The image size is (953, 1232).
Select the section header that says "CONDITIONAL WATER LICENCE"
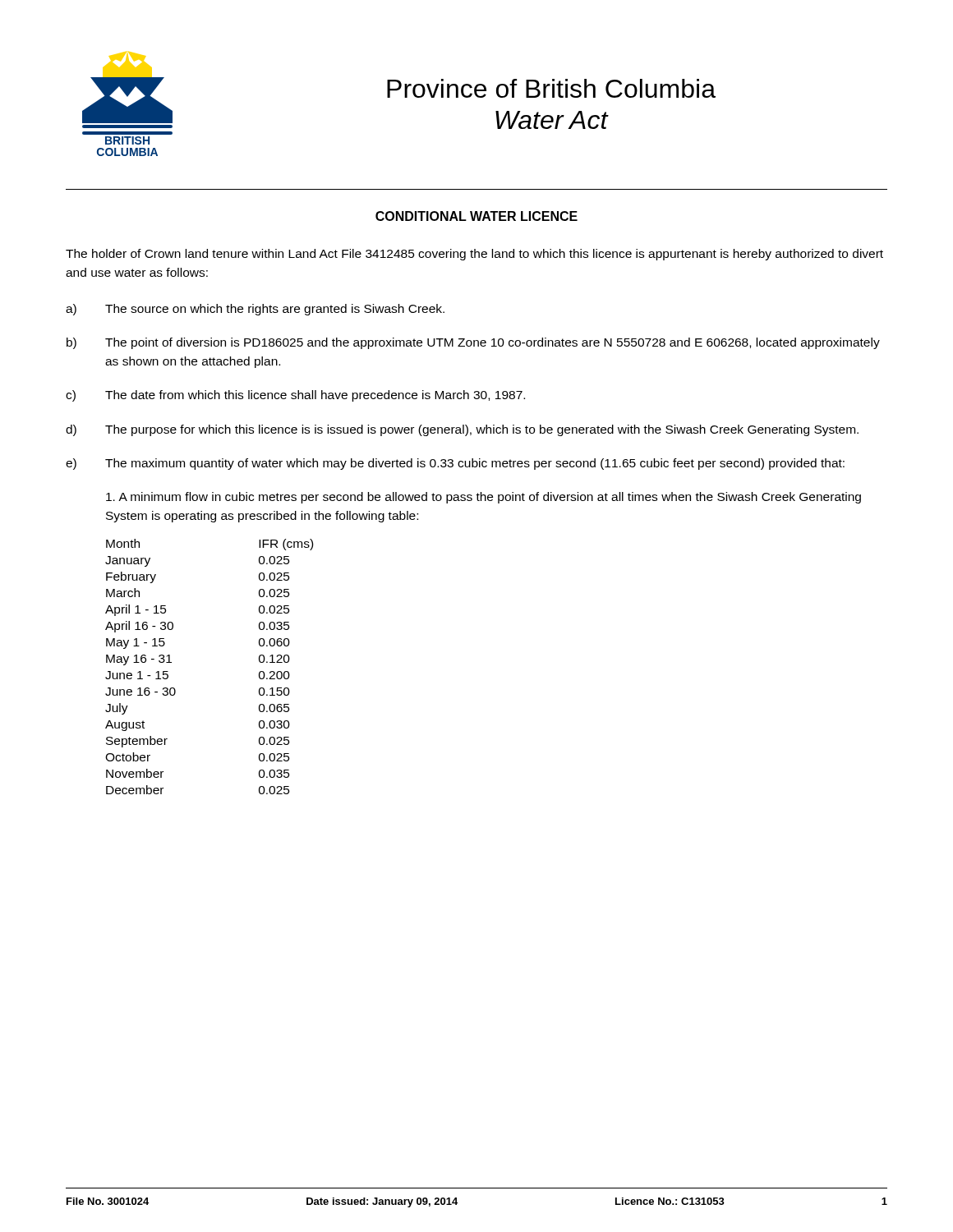(476, 216)
